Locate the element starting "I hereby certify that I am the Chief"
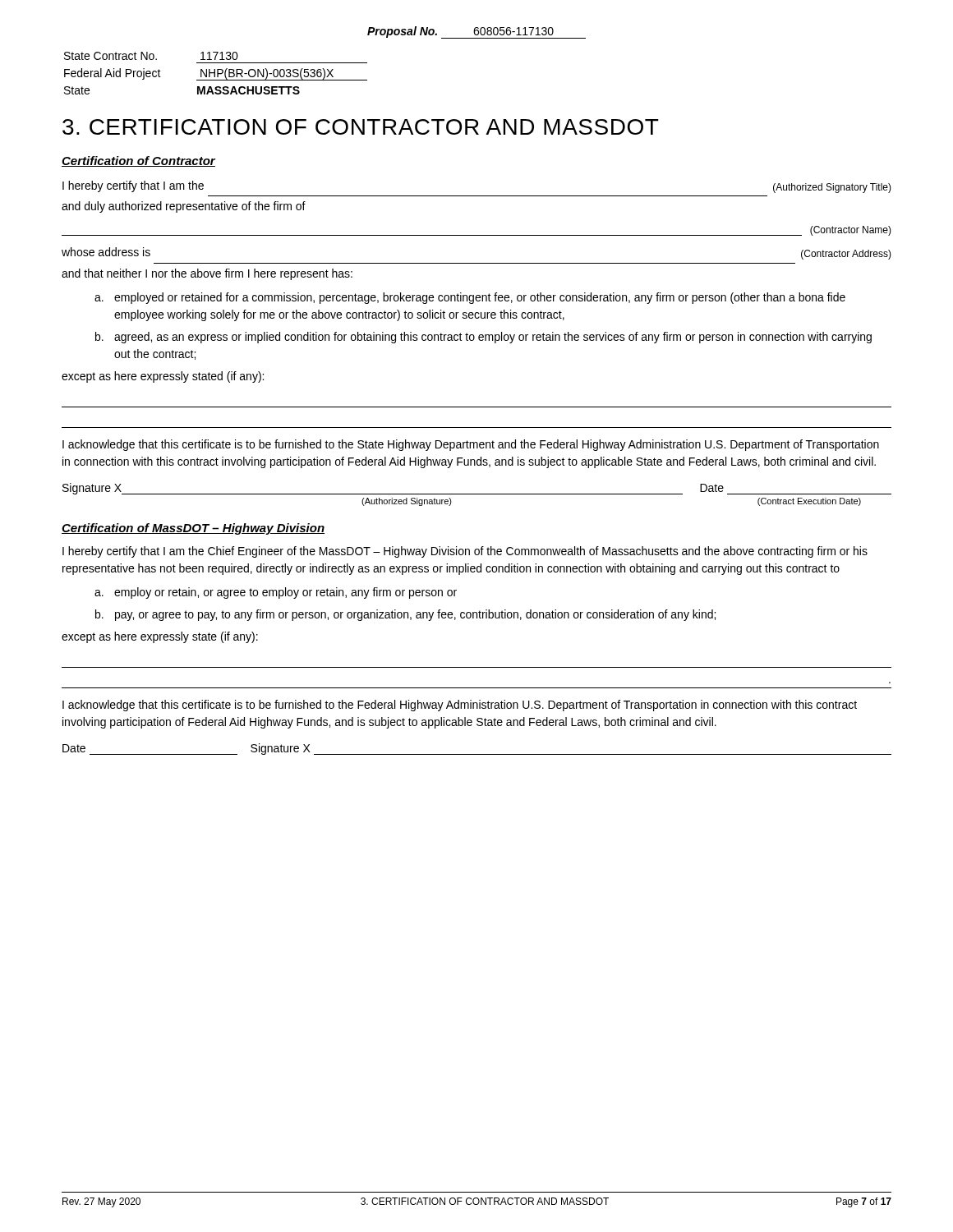Screen dimensions: 1232x953 click(x=465, y=560)
